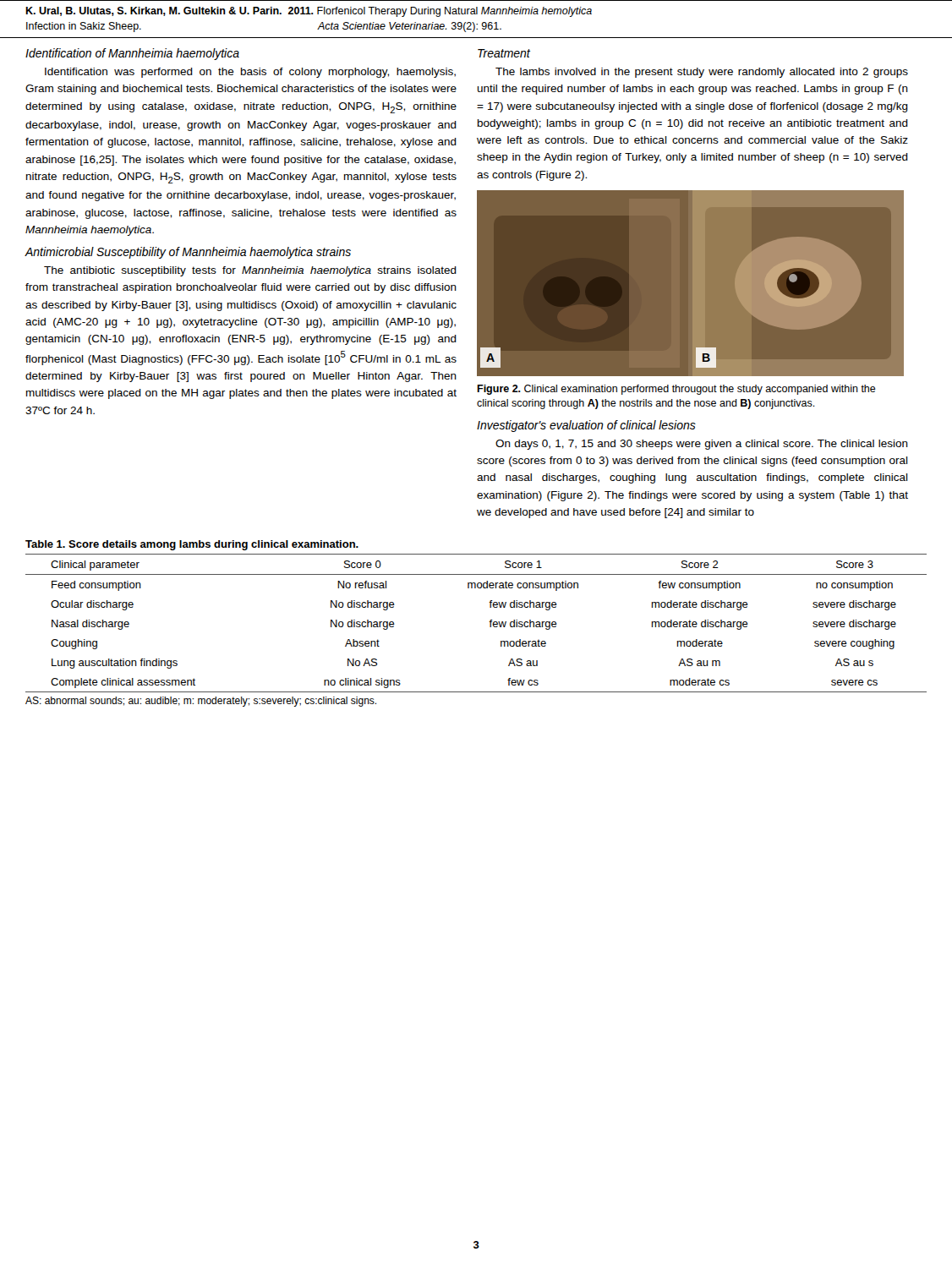Viewport: 952px width, 1268px height.
Task: Find the photo
Action: click(692, 284)
